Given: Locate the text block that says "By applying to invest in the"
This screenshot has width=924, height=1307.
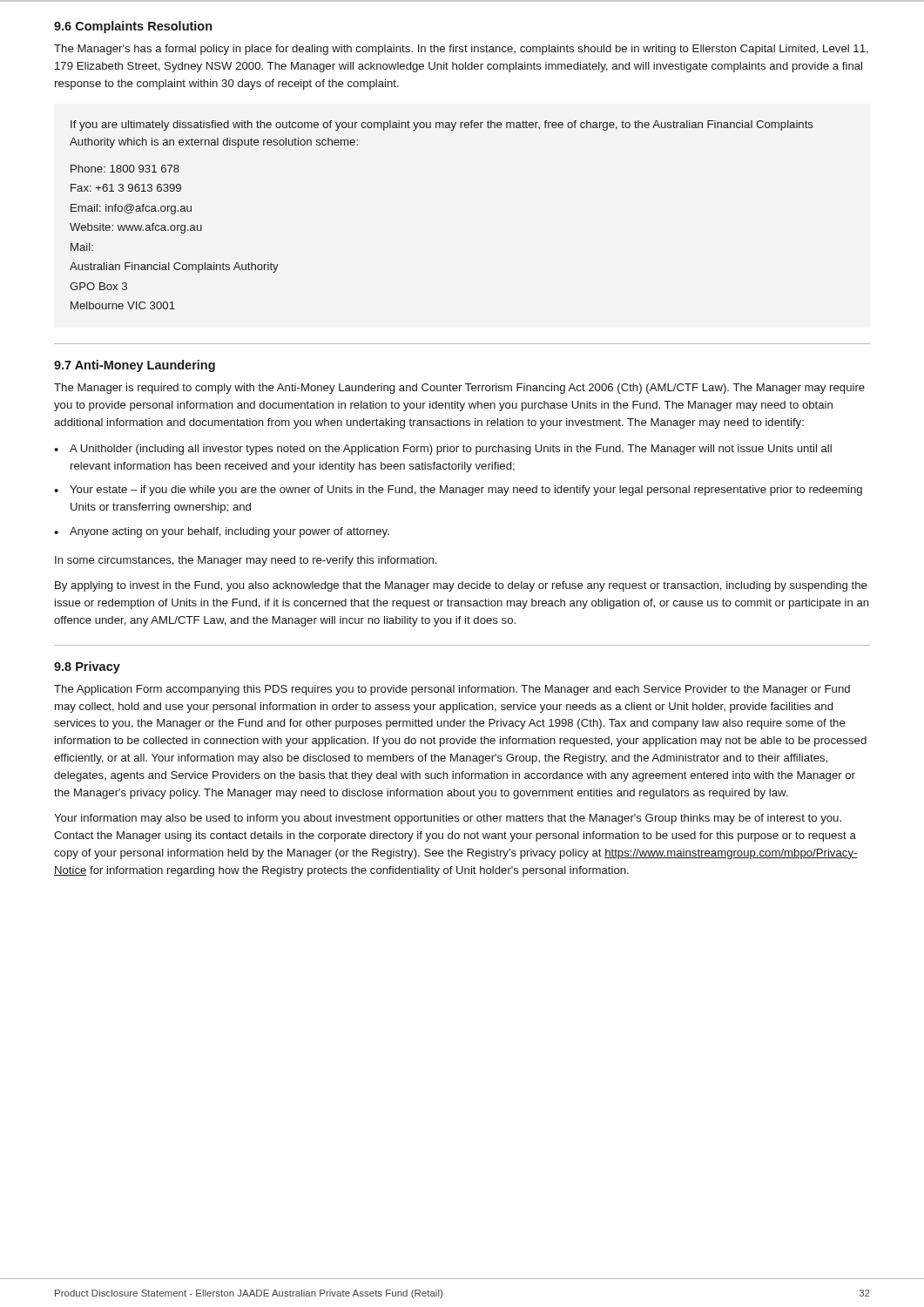Looking at the screenshot, I should point(462,603).
